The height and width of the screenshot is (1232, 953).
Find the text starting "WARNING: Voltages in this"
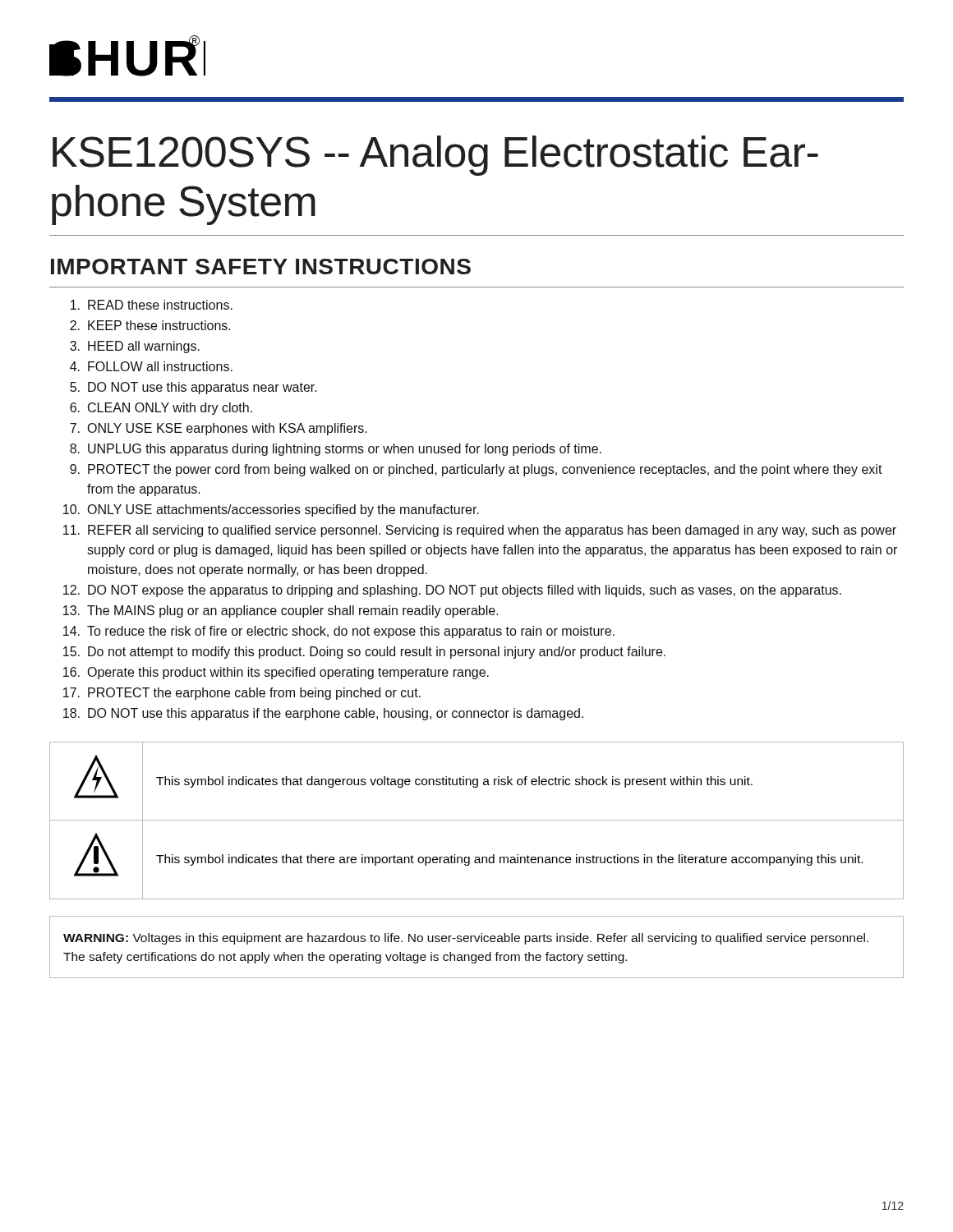466,947
